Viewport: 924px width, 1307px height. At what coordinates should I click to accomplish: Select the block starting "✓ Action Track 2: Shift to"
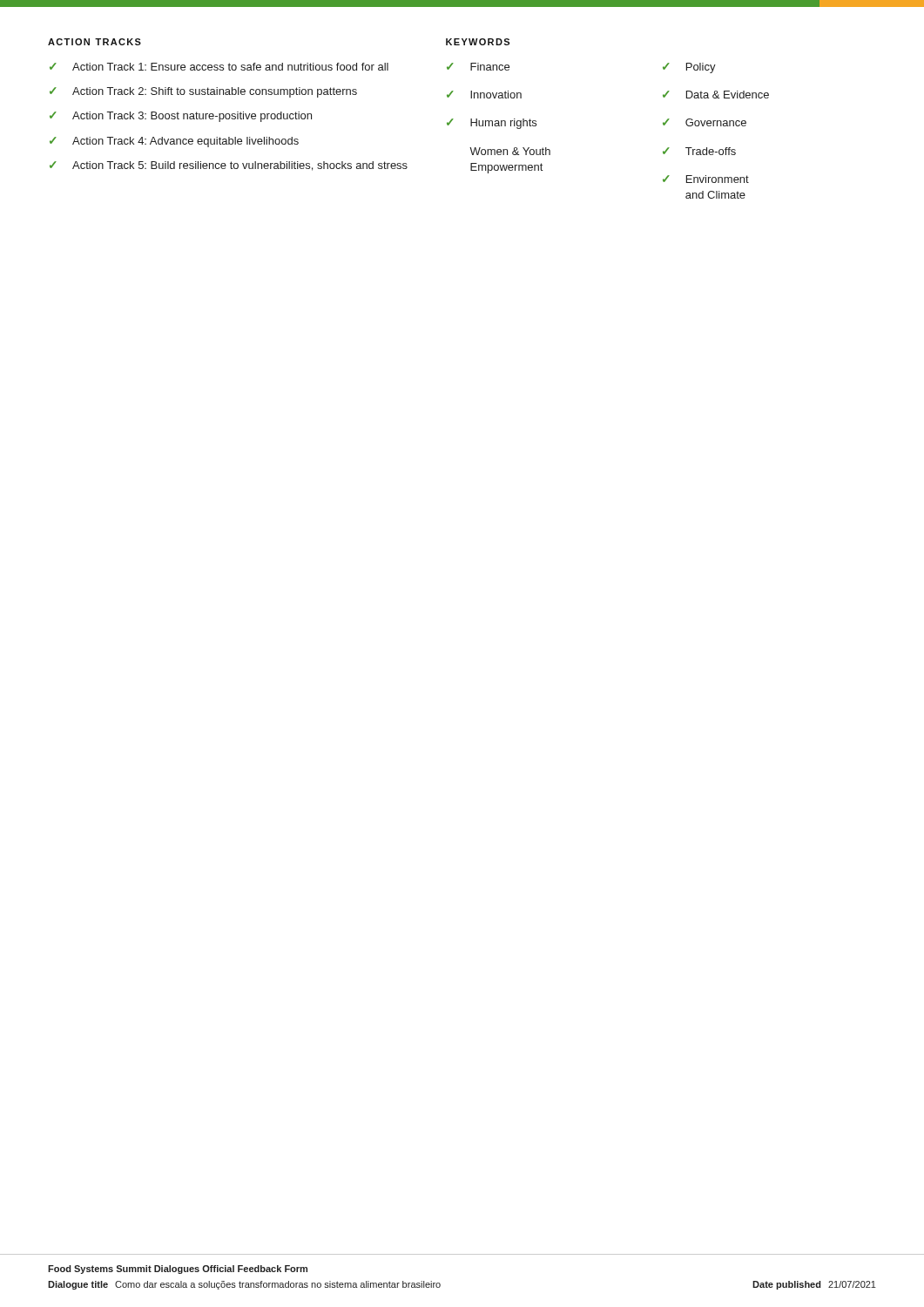click(x=203, y=92)
